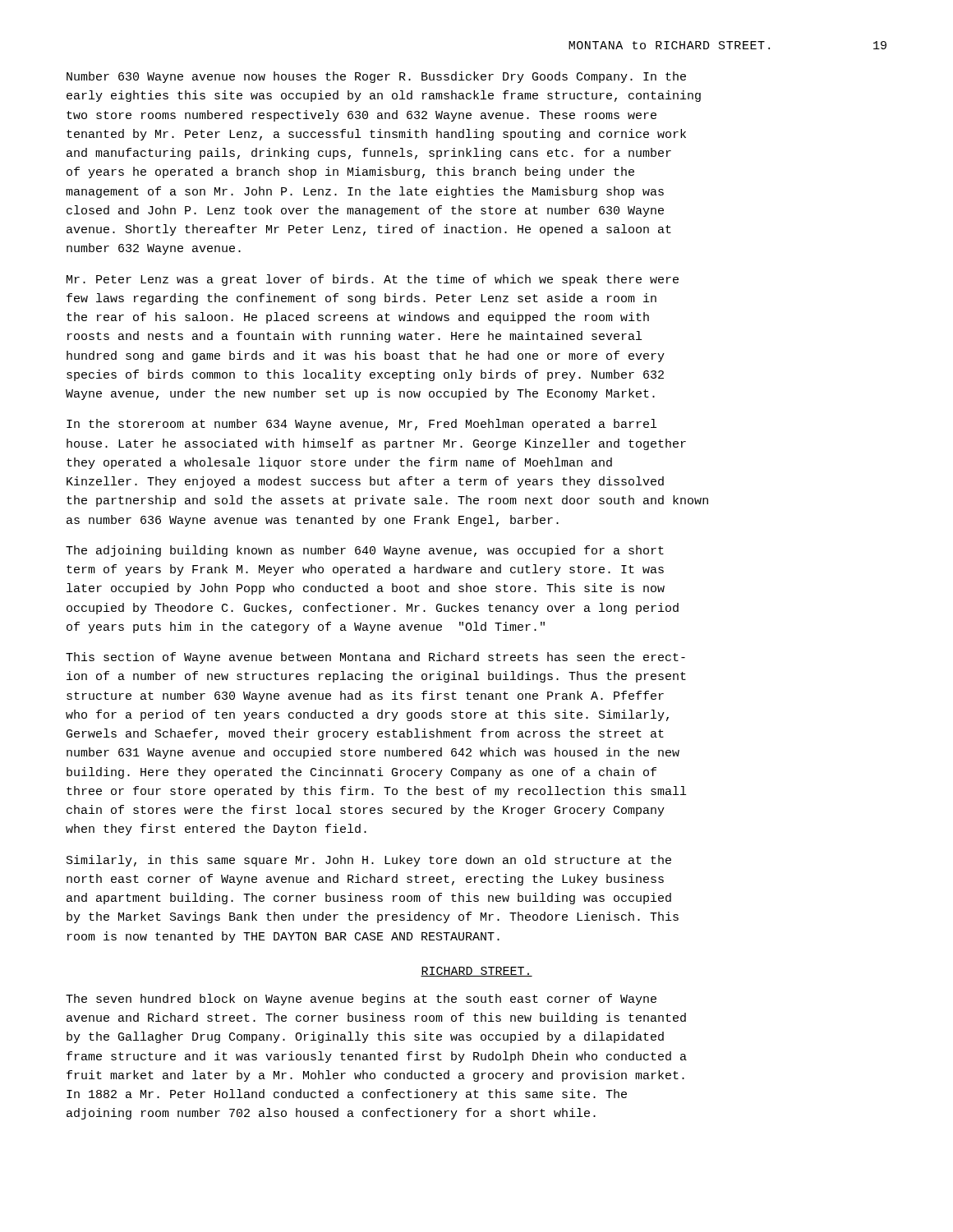
Task: Find the text block containing "In the storeroom at number 634 Wayne"
Action: [x=387, y=473]
